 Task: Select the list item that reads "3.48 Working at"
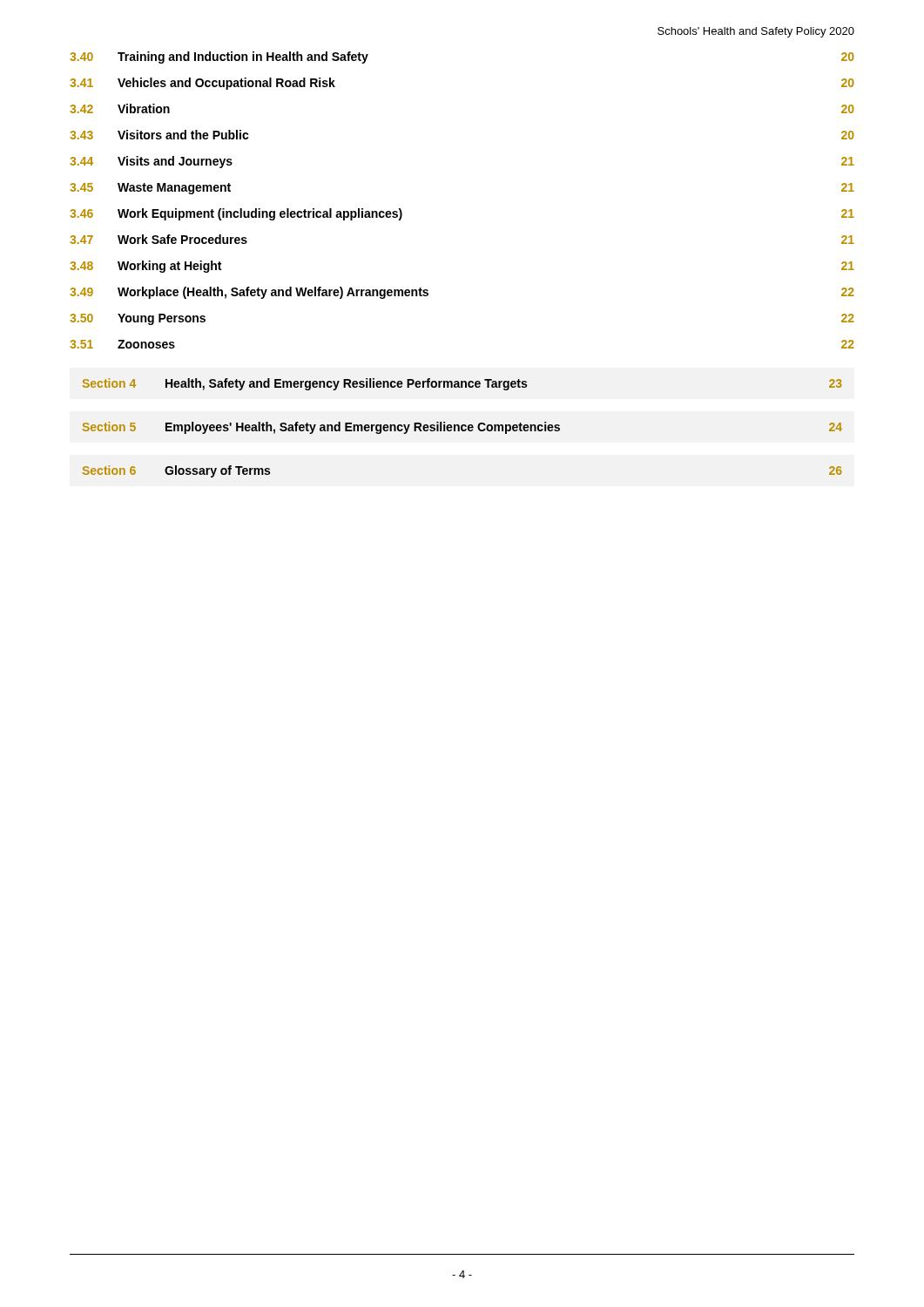click(175, 266)
